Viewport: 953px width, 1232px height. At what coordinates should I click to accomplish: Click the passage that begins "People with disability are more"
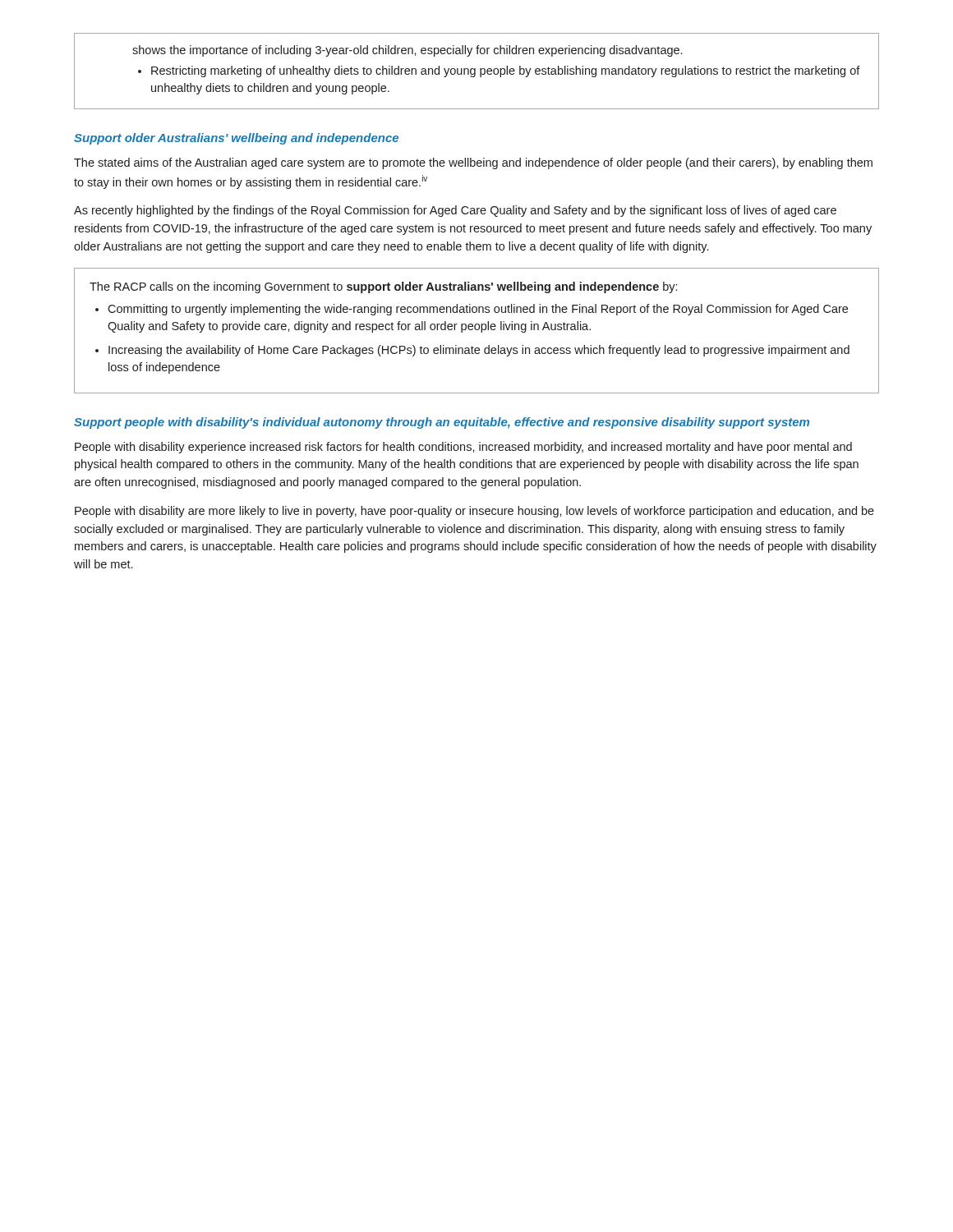475,538
